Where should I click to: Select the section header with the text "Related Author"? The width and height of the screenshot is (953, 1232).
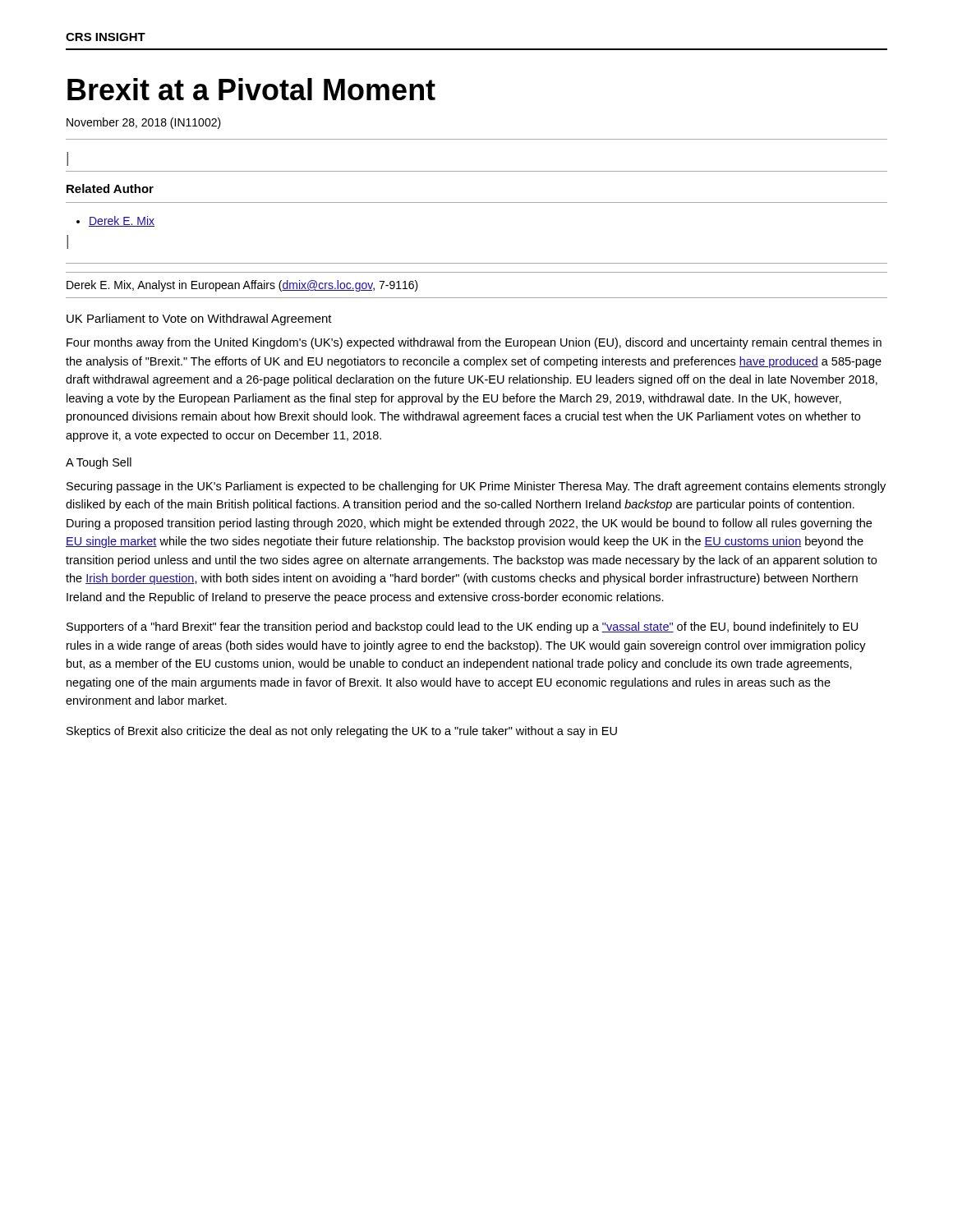coord(110,188)
